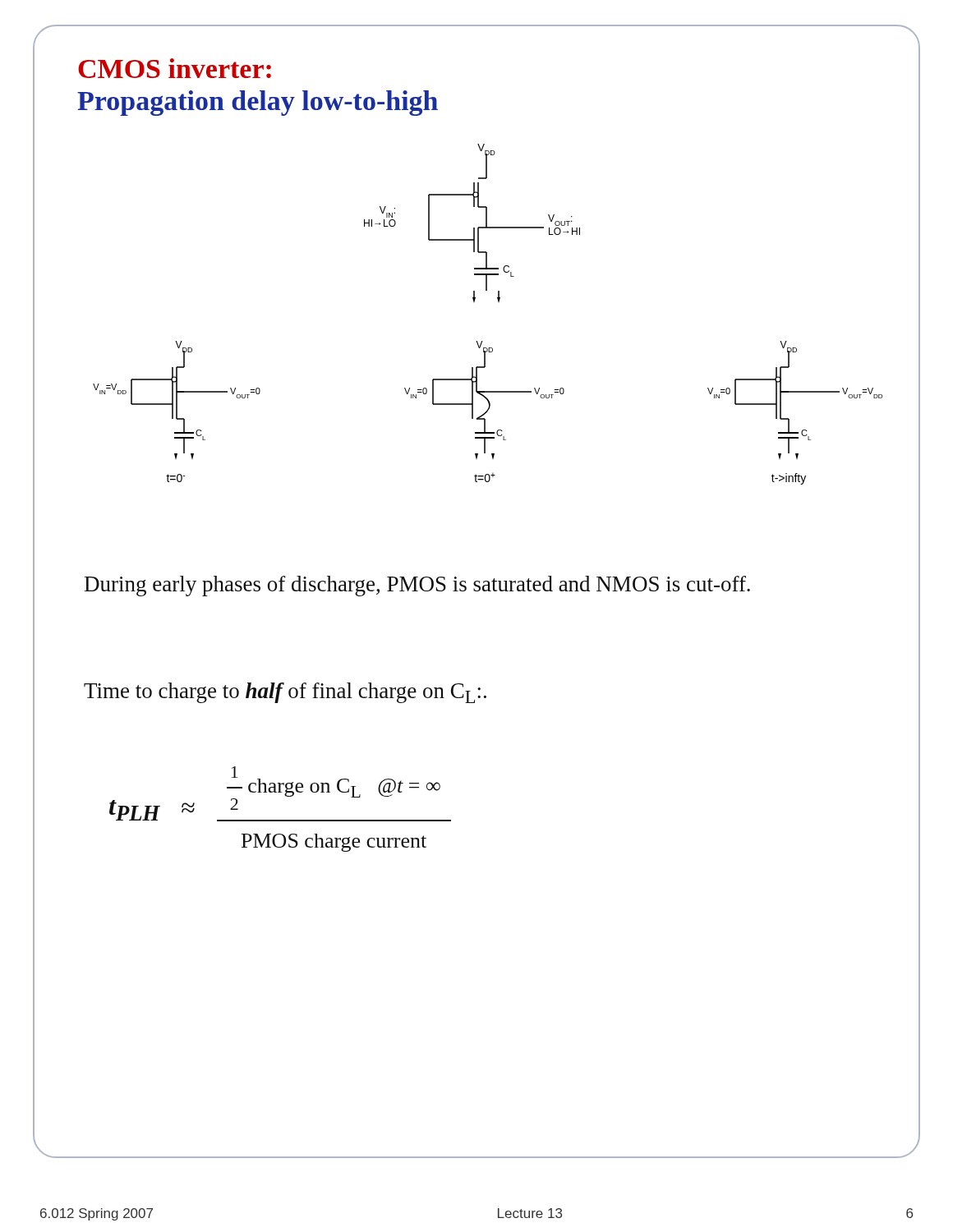Screen dimensions: 1232x953
Task: Where is the passage that starts "Time to charge"?
Action: (x=286, y=693)
